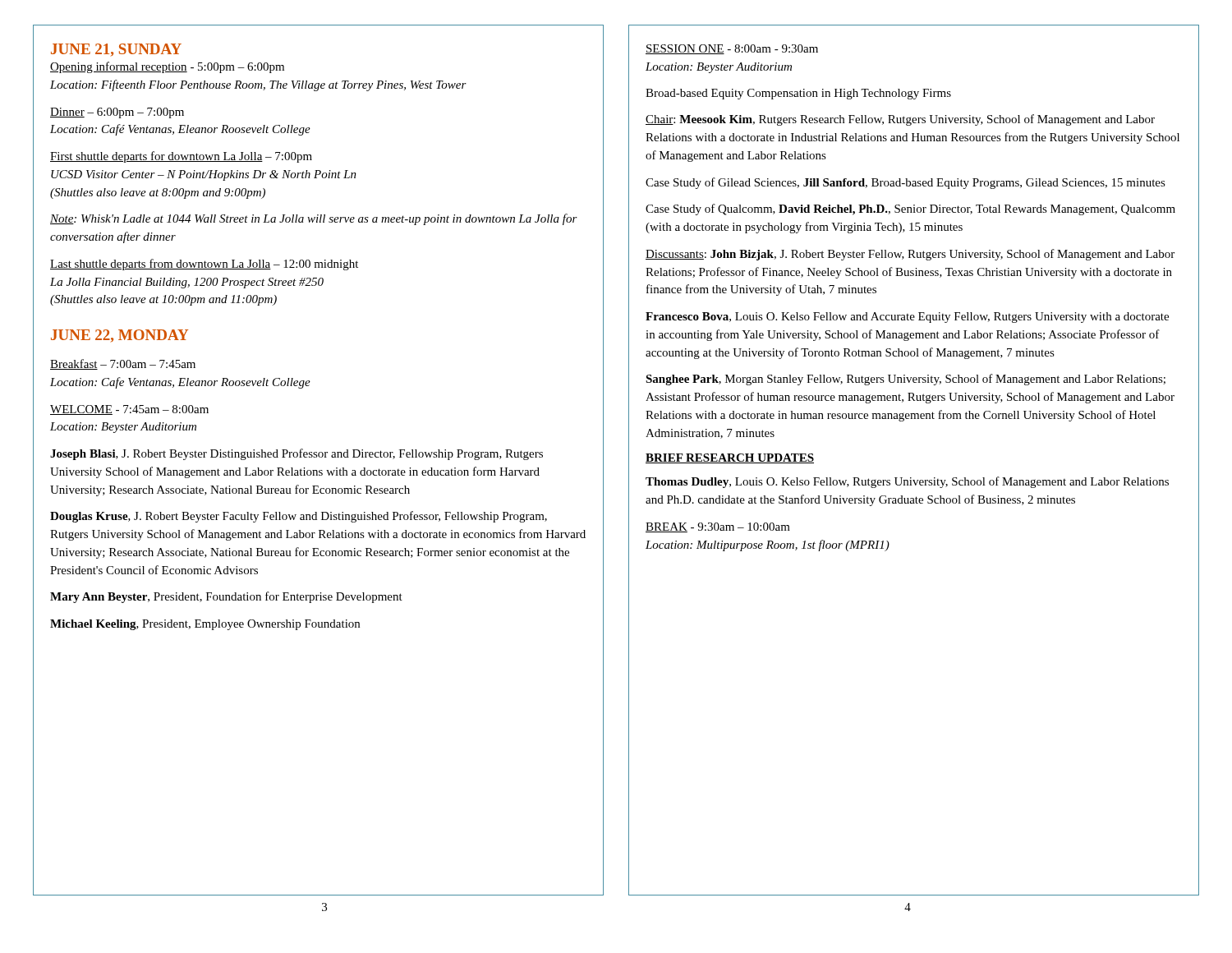Click where it says "JUNE 22, MONDAY"
This screenshot has width=1232, height=953.
point(119,335)
